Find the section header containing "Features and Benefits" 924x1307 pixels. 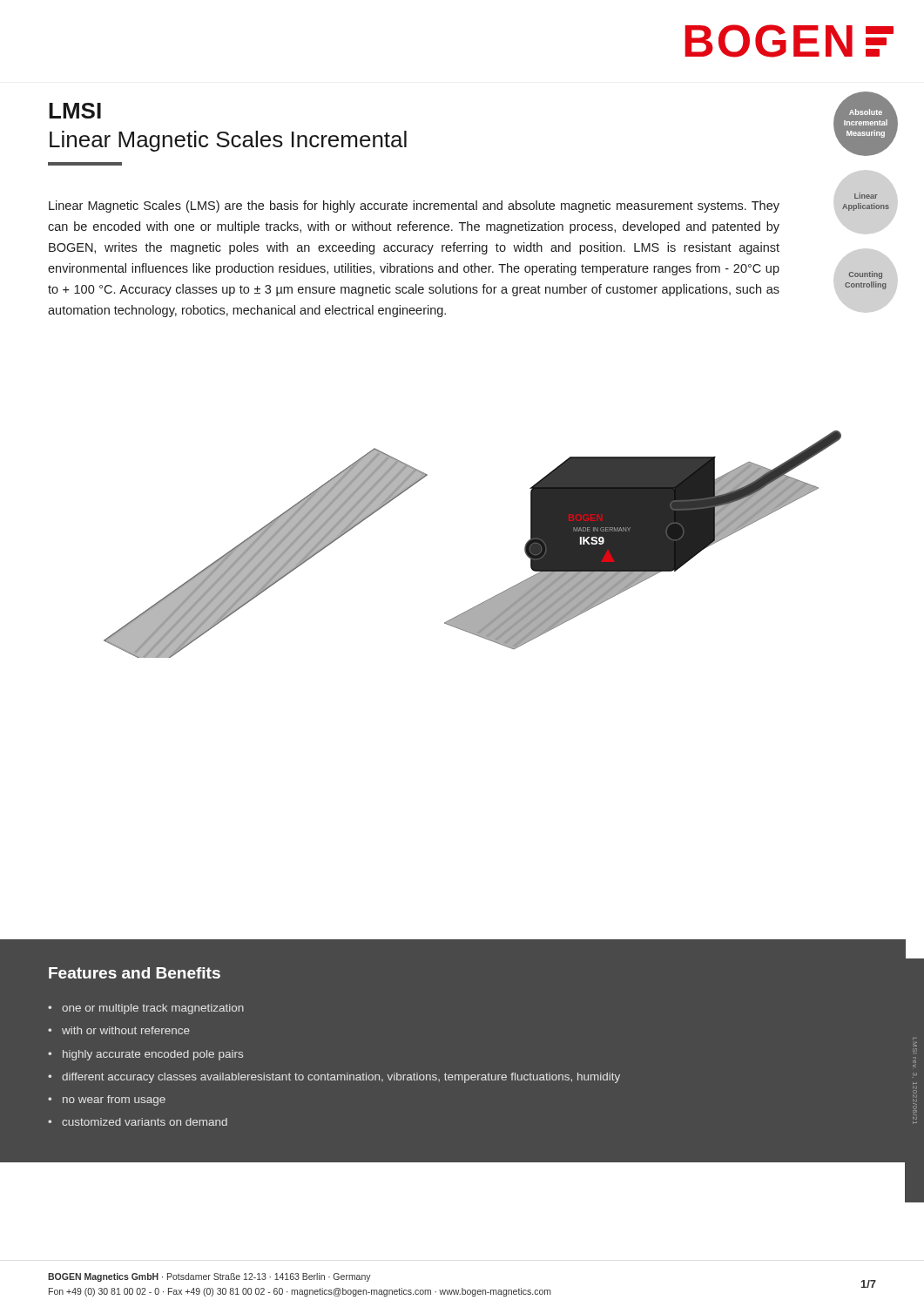point(134,973)
